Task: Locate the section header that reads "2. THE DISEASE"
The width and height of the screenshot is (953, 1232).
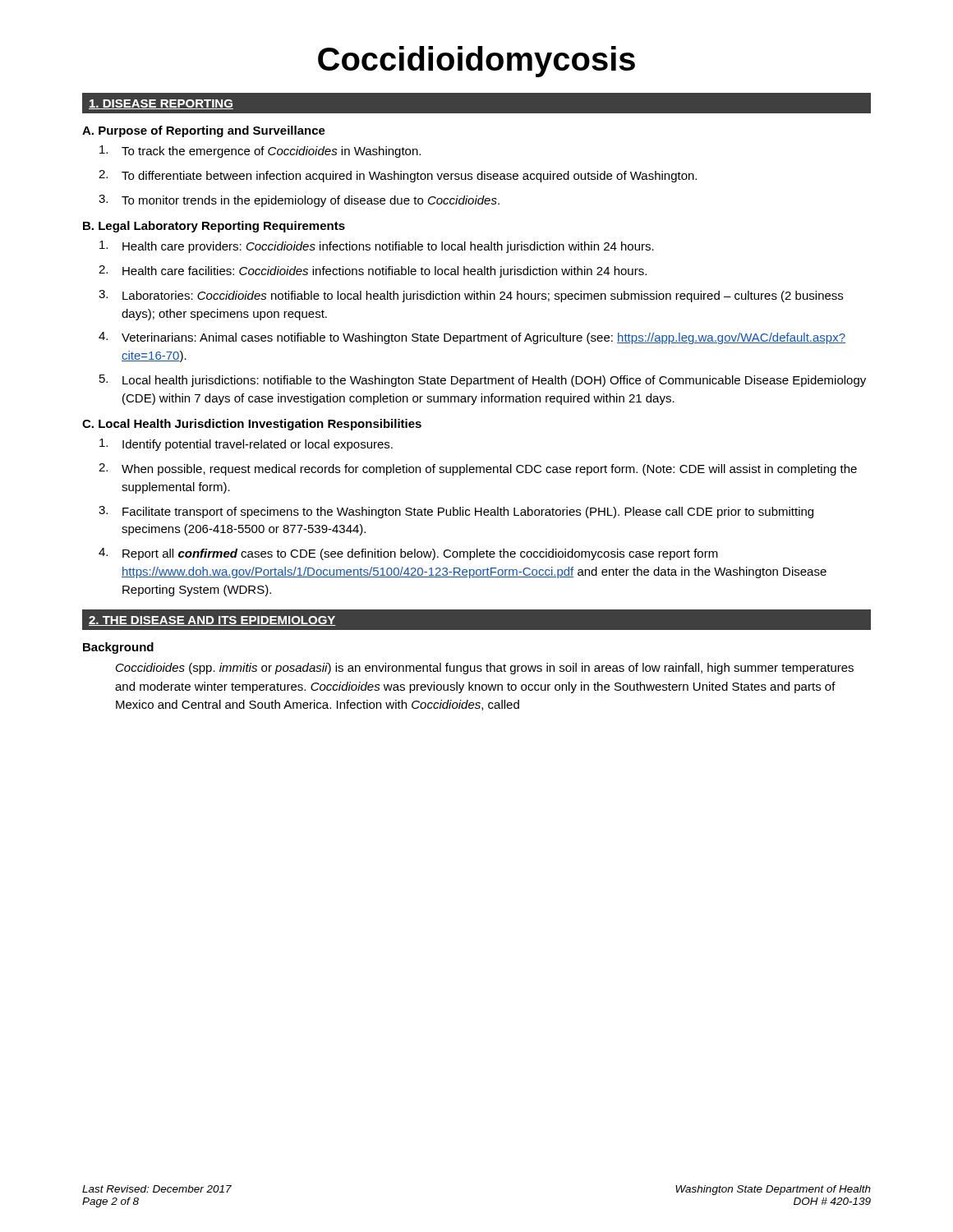Action: click(x=212, y=620)
